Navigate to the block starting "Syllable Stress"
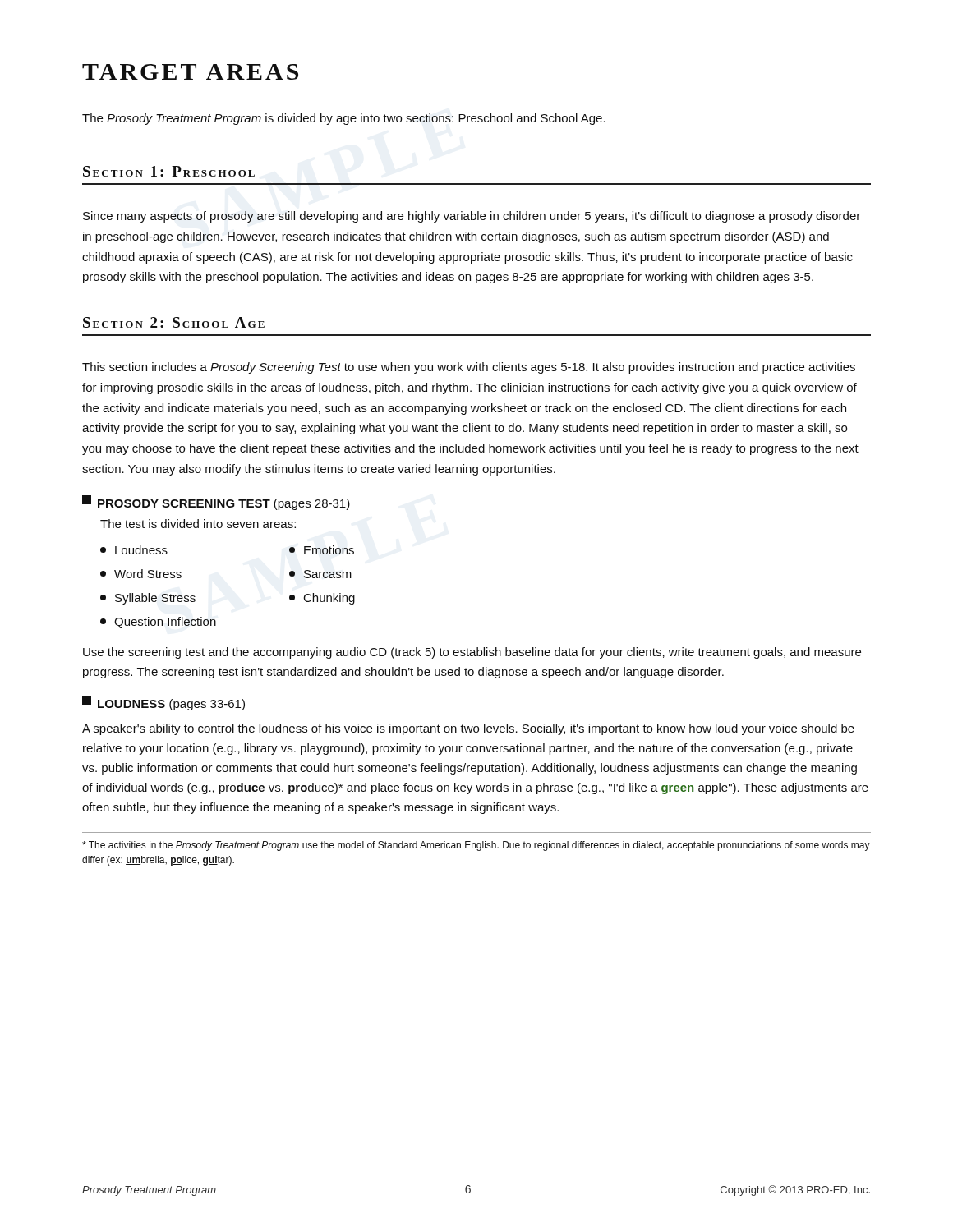This screenshot has height=1232, width=953. pyautogui.click(x=148, y=597)
